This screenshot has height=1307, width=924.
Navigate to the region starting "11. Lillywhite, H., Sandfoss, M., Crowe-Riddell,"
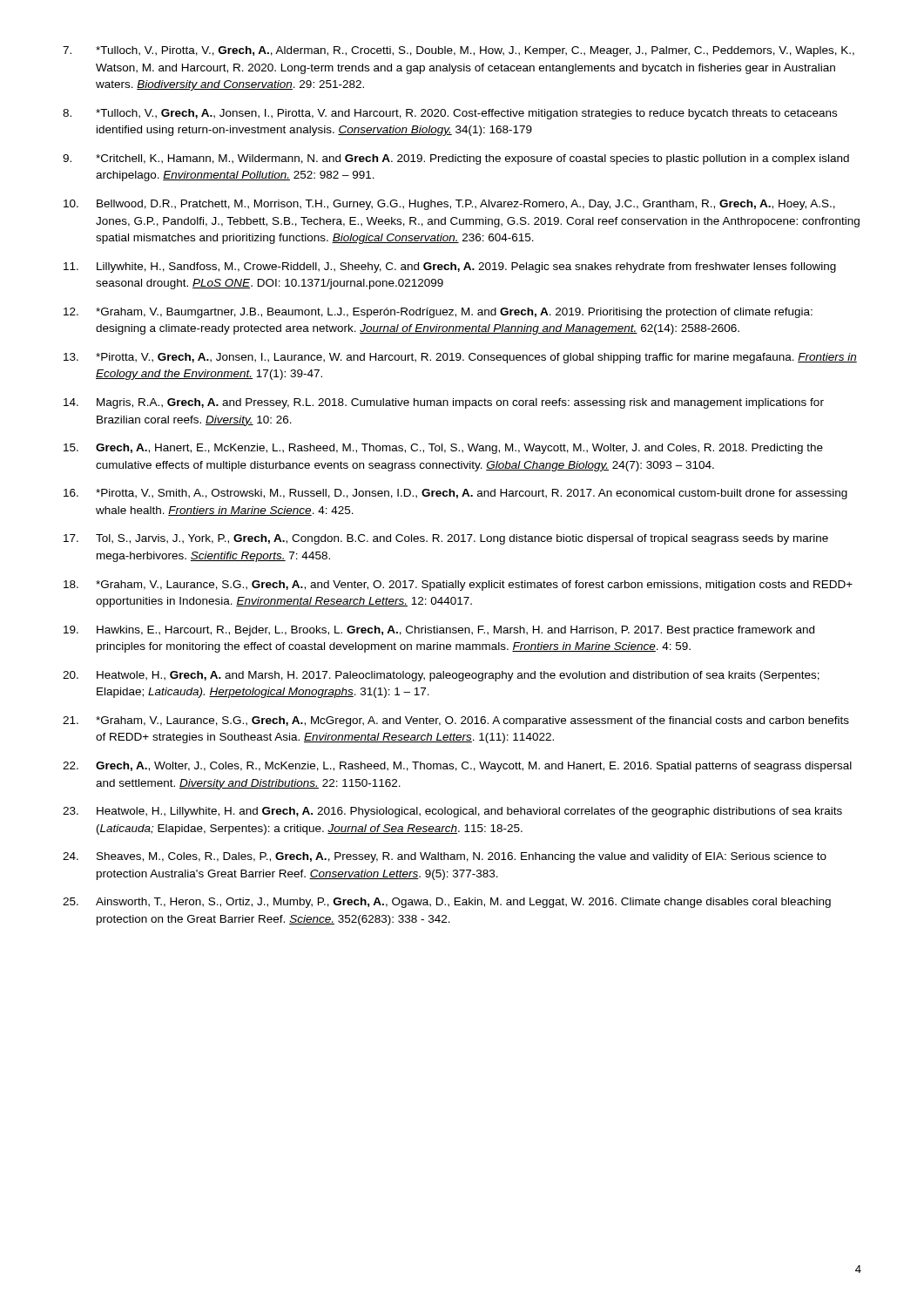pos(462,275)
